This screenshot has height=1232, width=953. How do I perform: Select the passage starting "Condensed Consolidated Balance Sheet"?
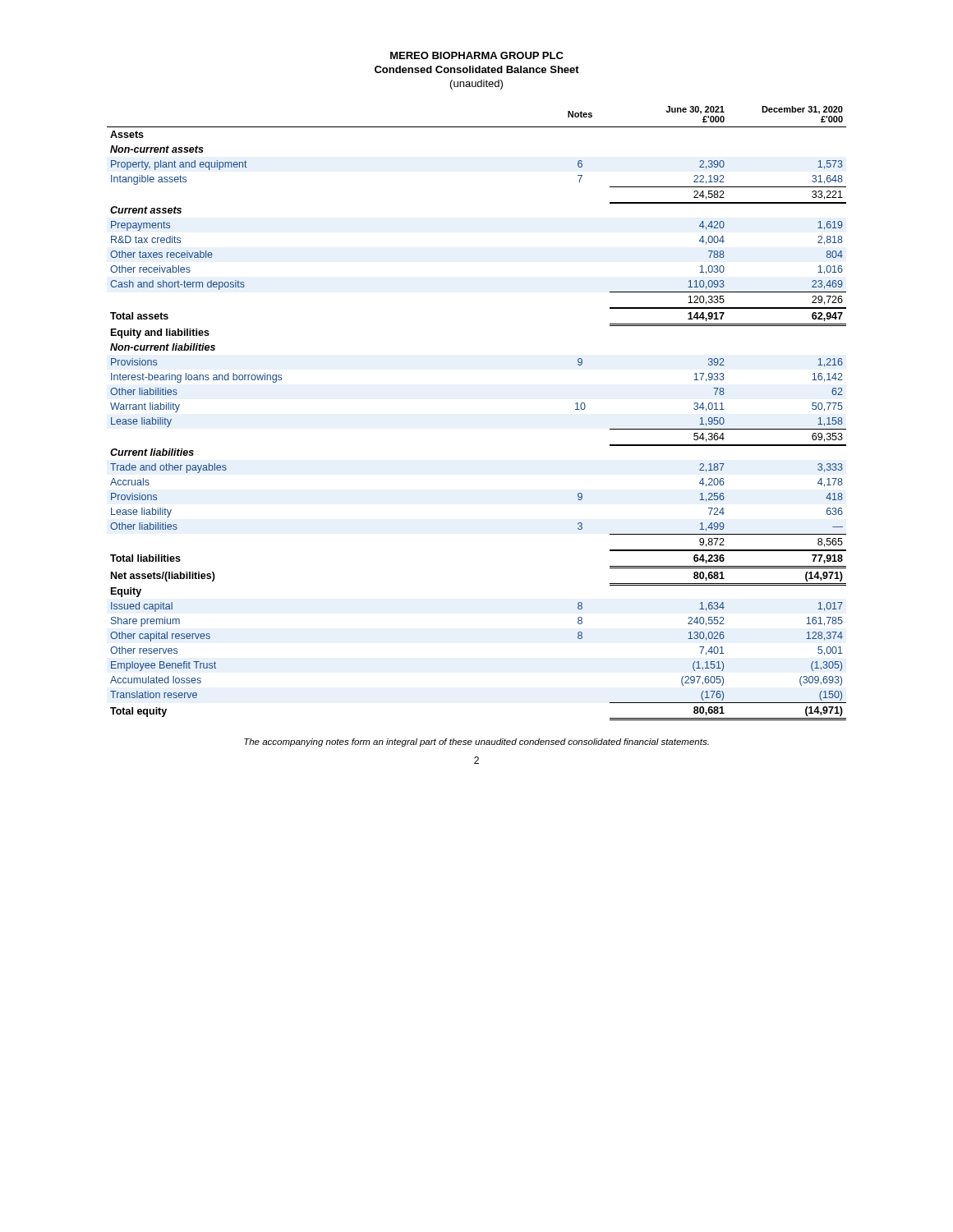click(x=476, y=69)
